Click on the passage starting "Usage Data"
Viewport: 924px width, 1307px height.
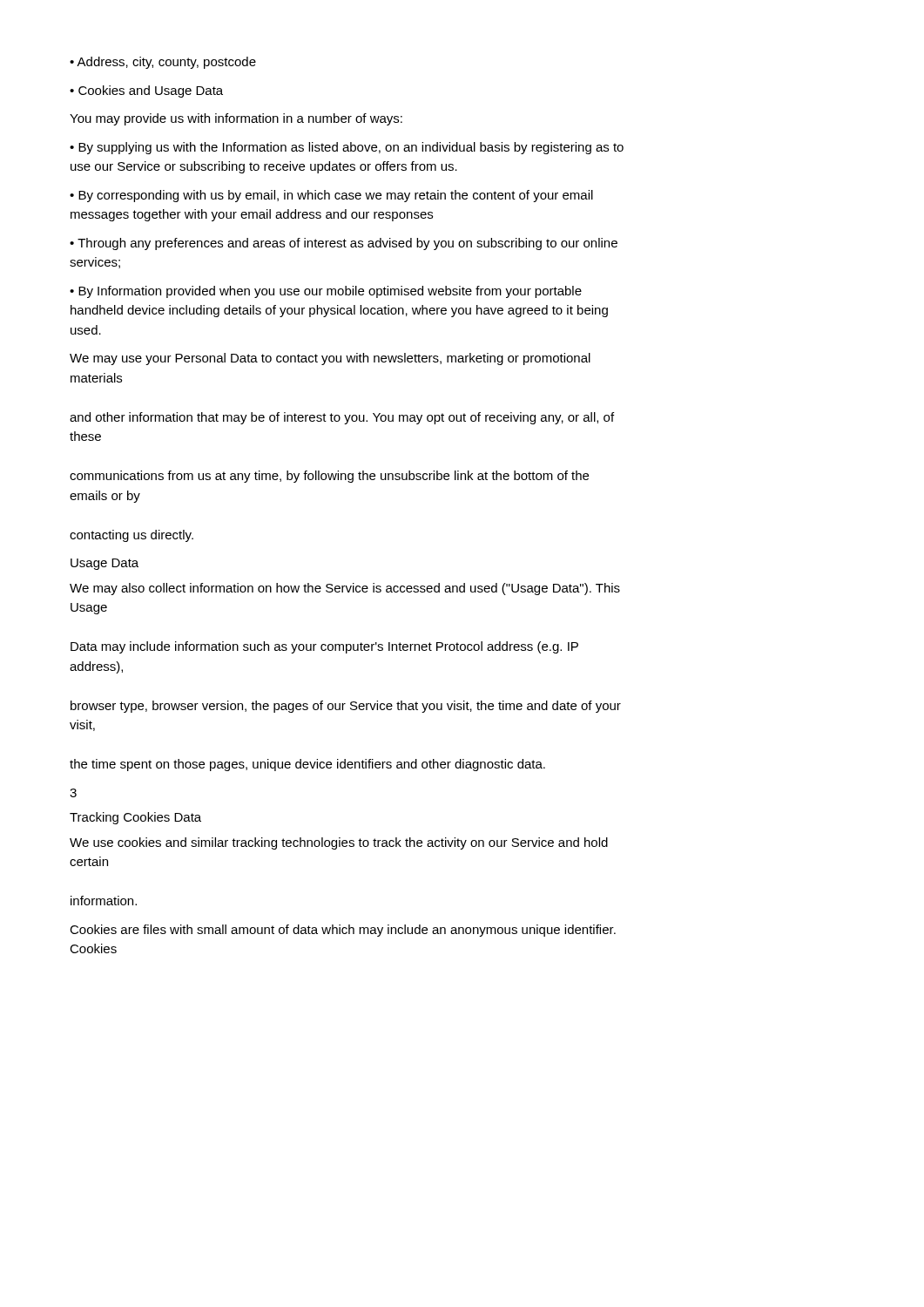(x=104, y=562)
